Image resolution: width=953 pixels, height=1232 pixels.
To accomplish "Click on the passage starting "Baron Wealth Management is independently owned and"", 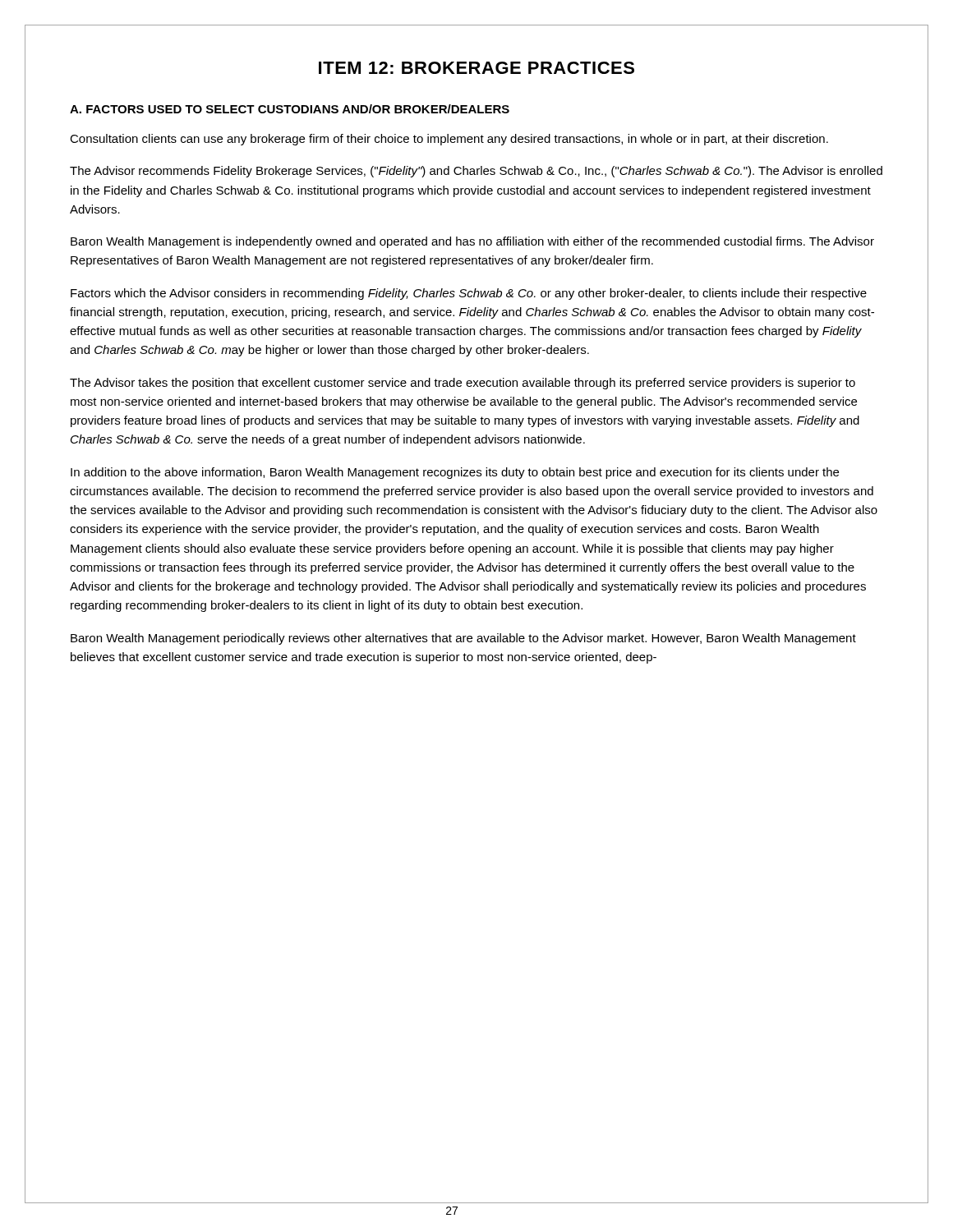I will tap(472, 251).
